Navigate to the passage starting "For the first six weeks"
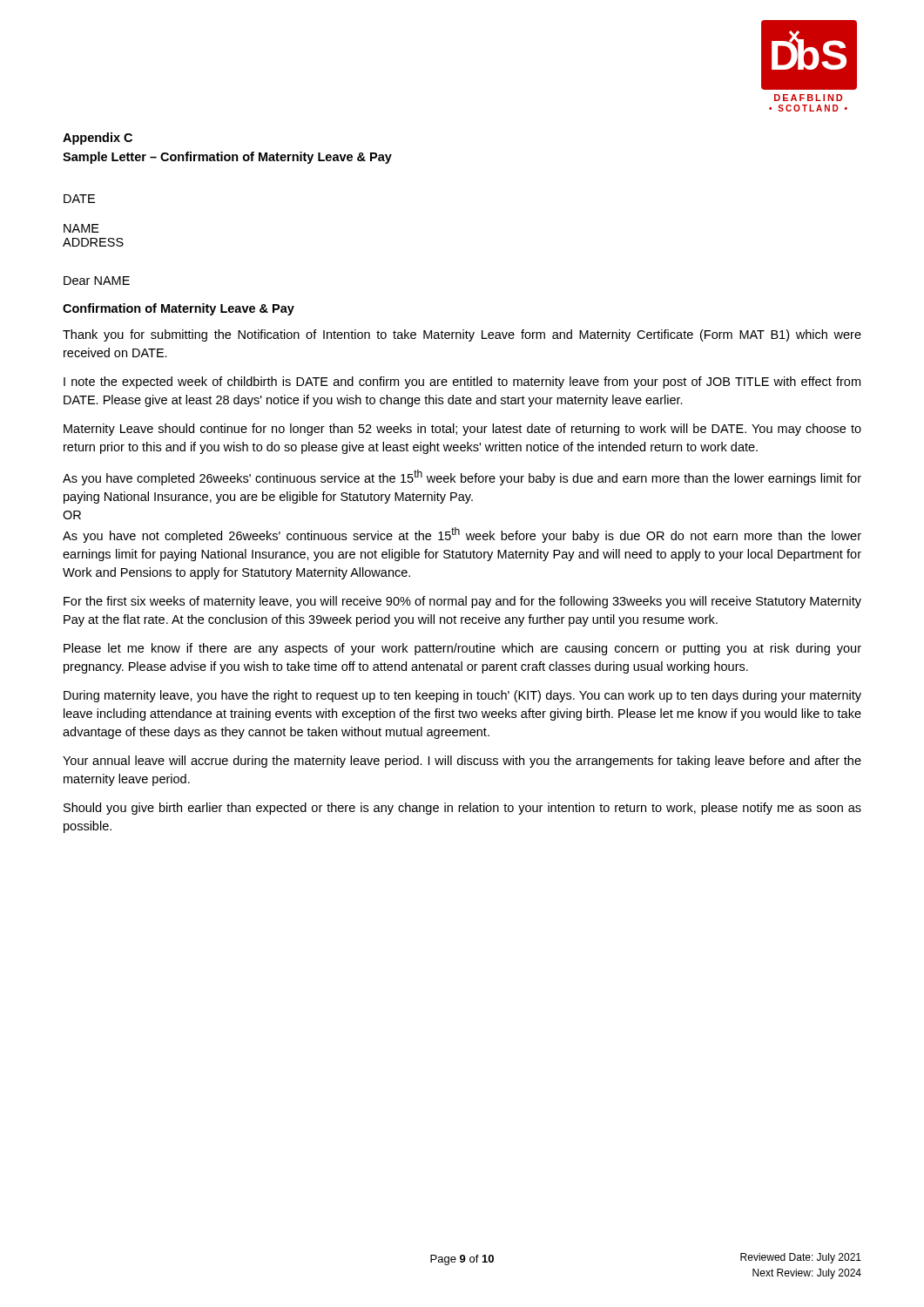 [462, 610]
